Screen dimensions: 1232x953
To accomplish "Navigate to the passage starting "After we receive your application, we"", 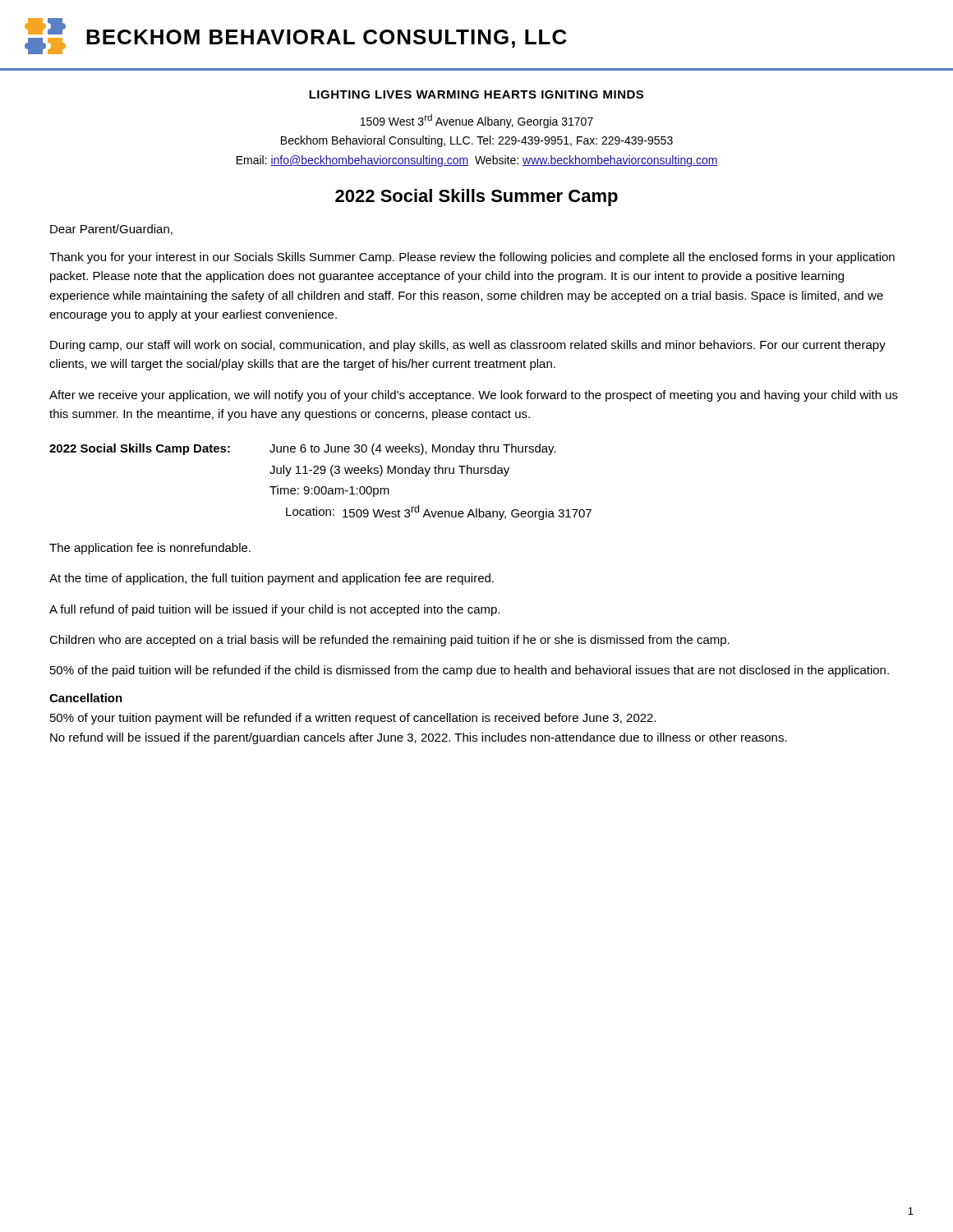I will pos(474,404).
